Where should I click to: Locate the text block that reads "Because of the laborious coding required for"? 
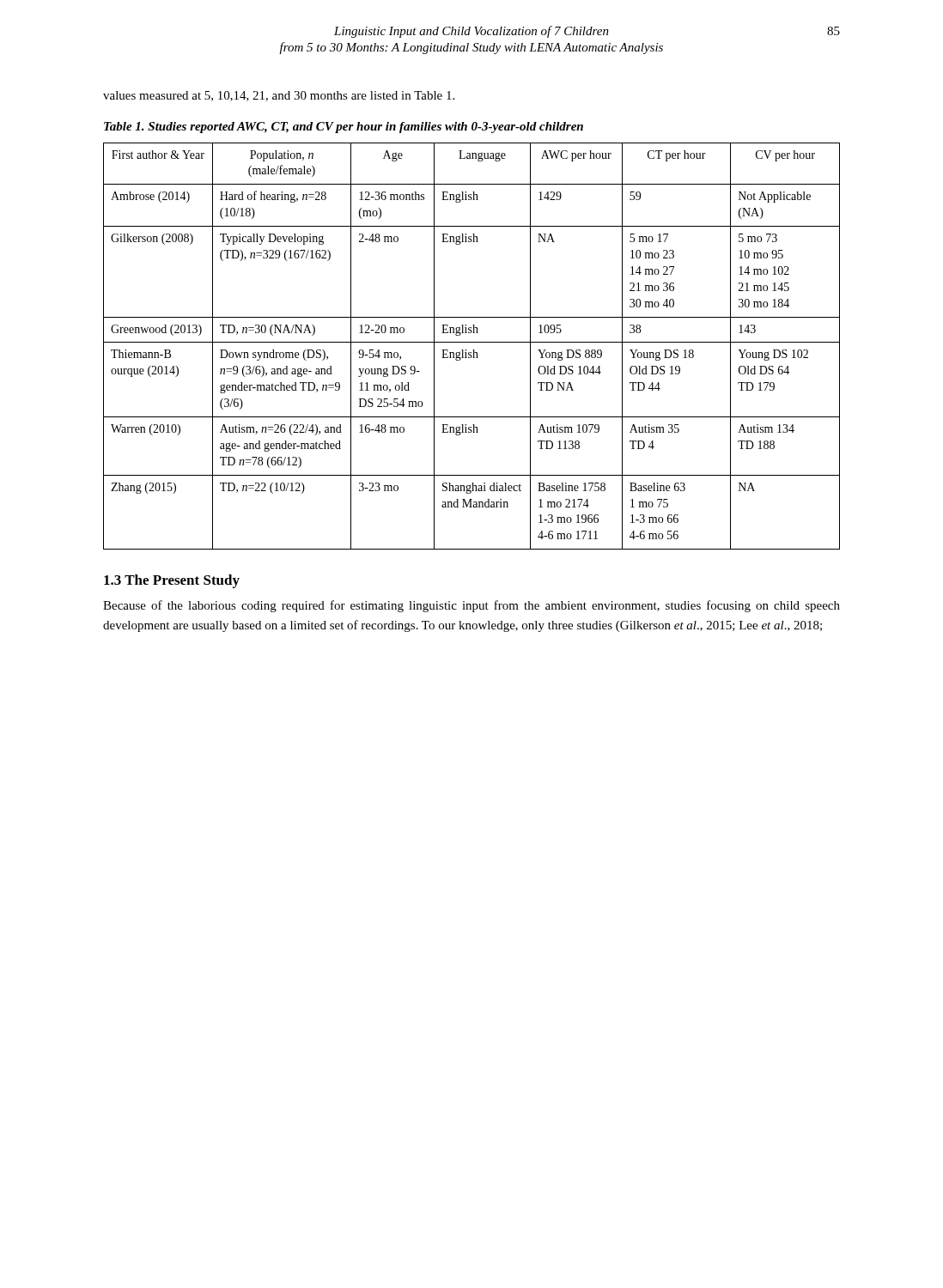click(472, 615)
